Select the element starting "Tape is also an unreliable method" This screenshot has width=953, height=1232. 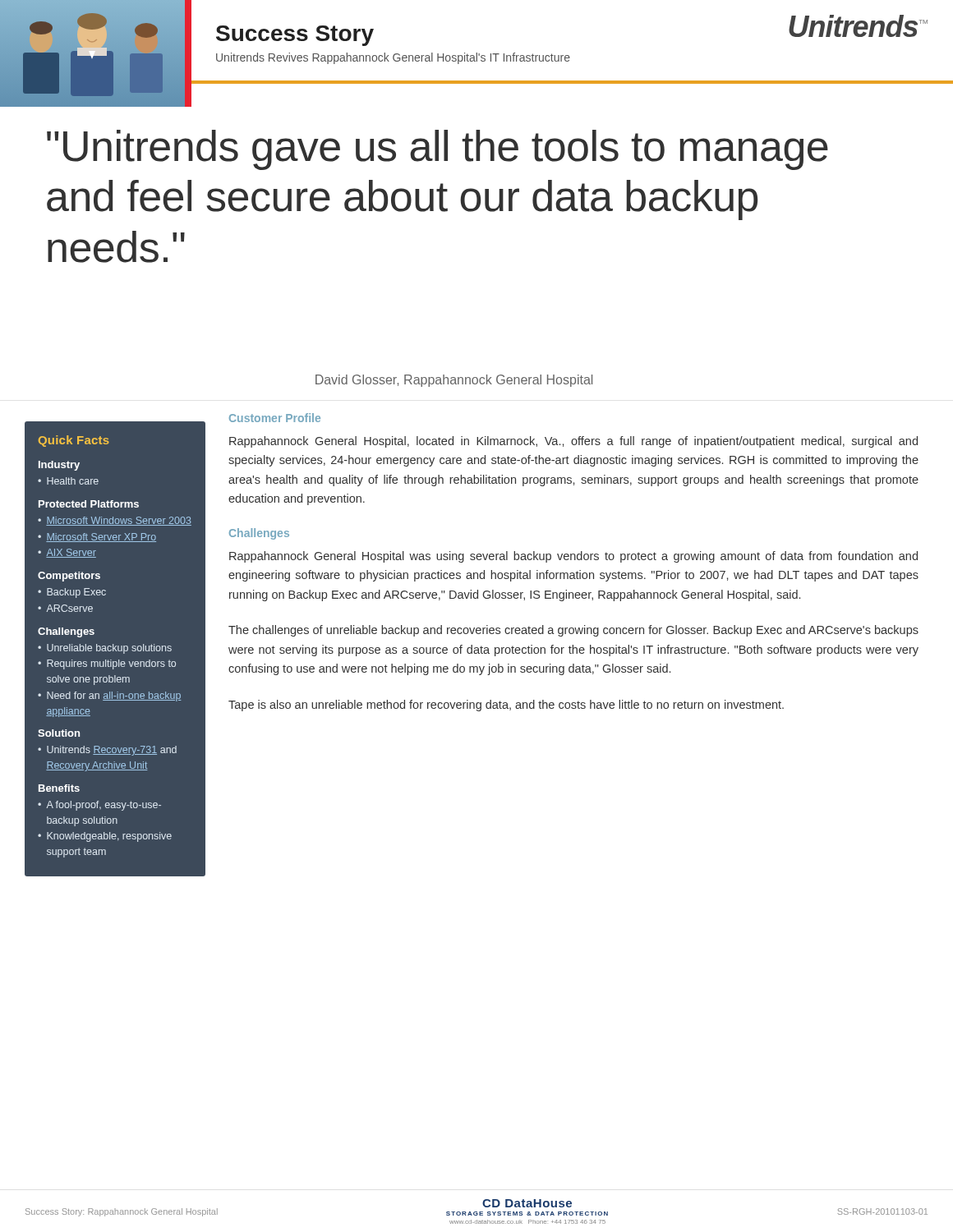(507, 705)
